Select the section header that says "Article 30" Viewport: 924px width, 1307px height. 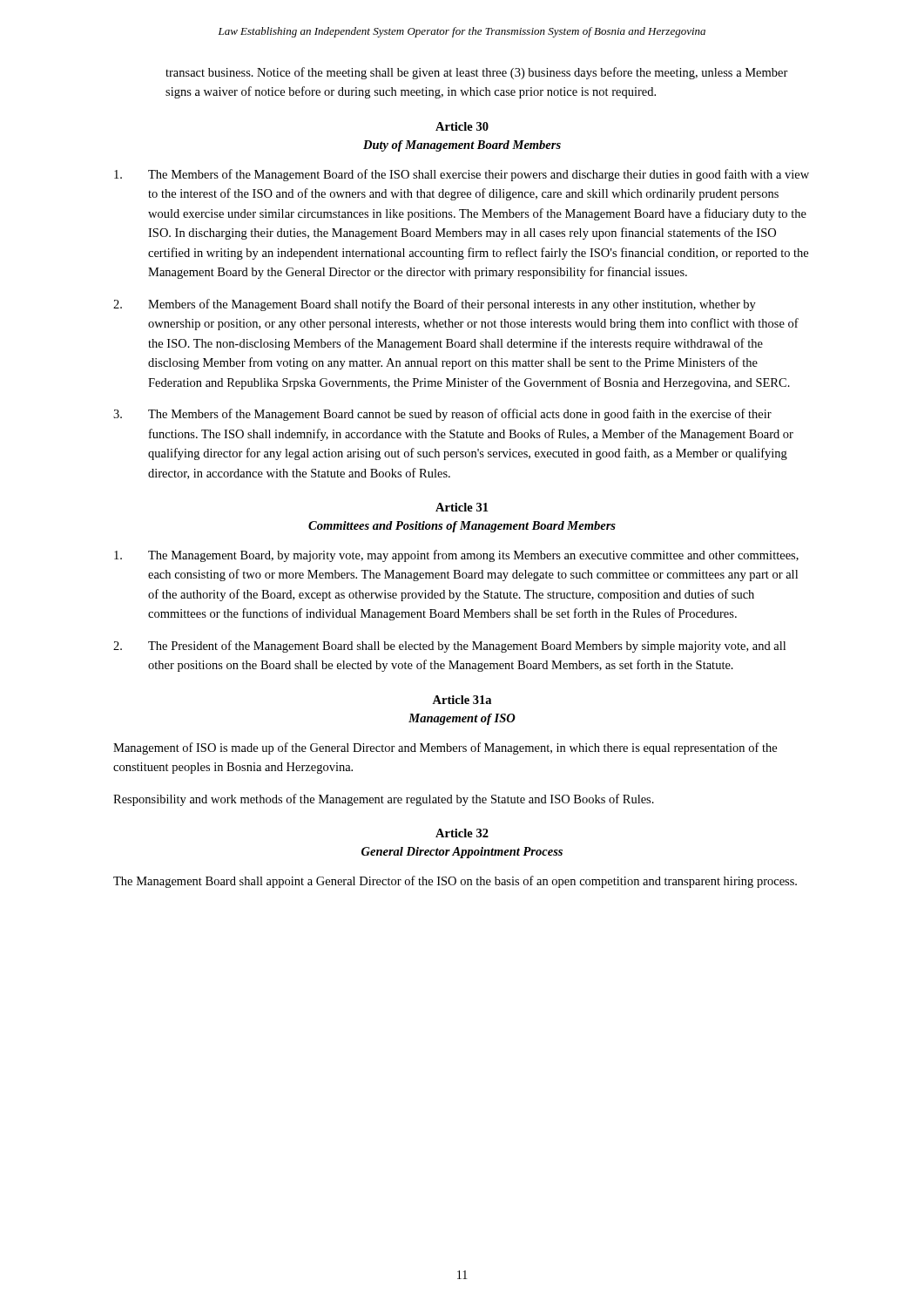462,126
